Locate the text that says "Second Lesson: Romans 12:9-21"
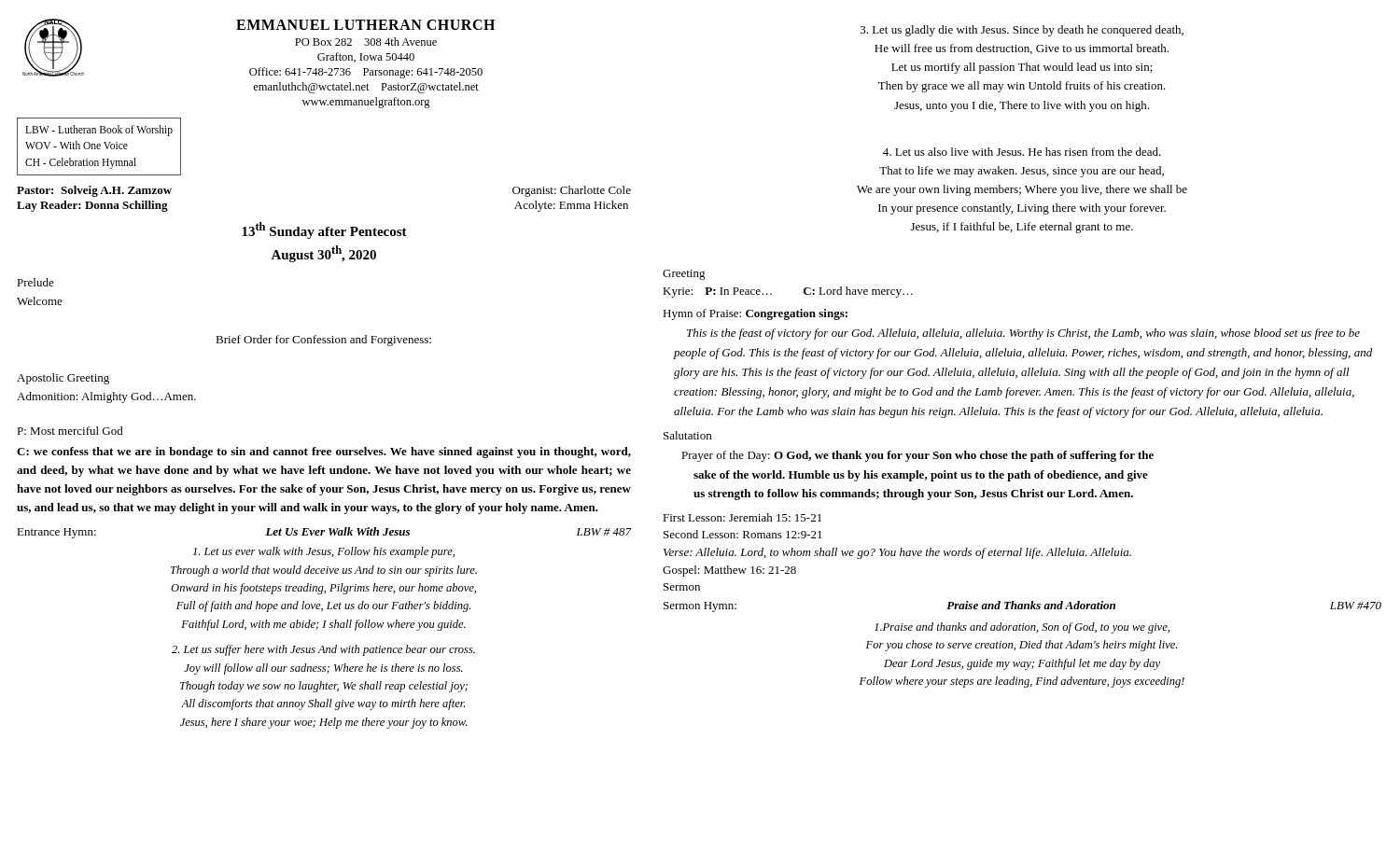Screen dimensions: 850x1400 pos(743,534)
